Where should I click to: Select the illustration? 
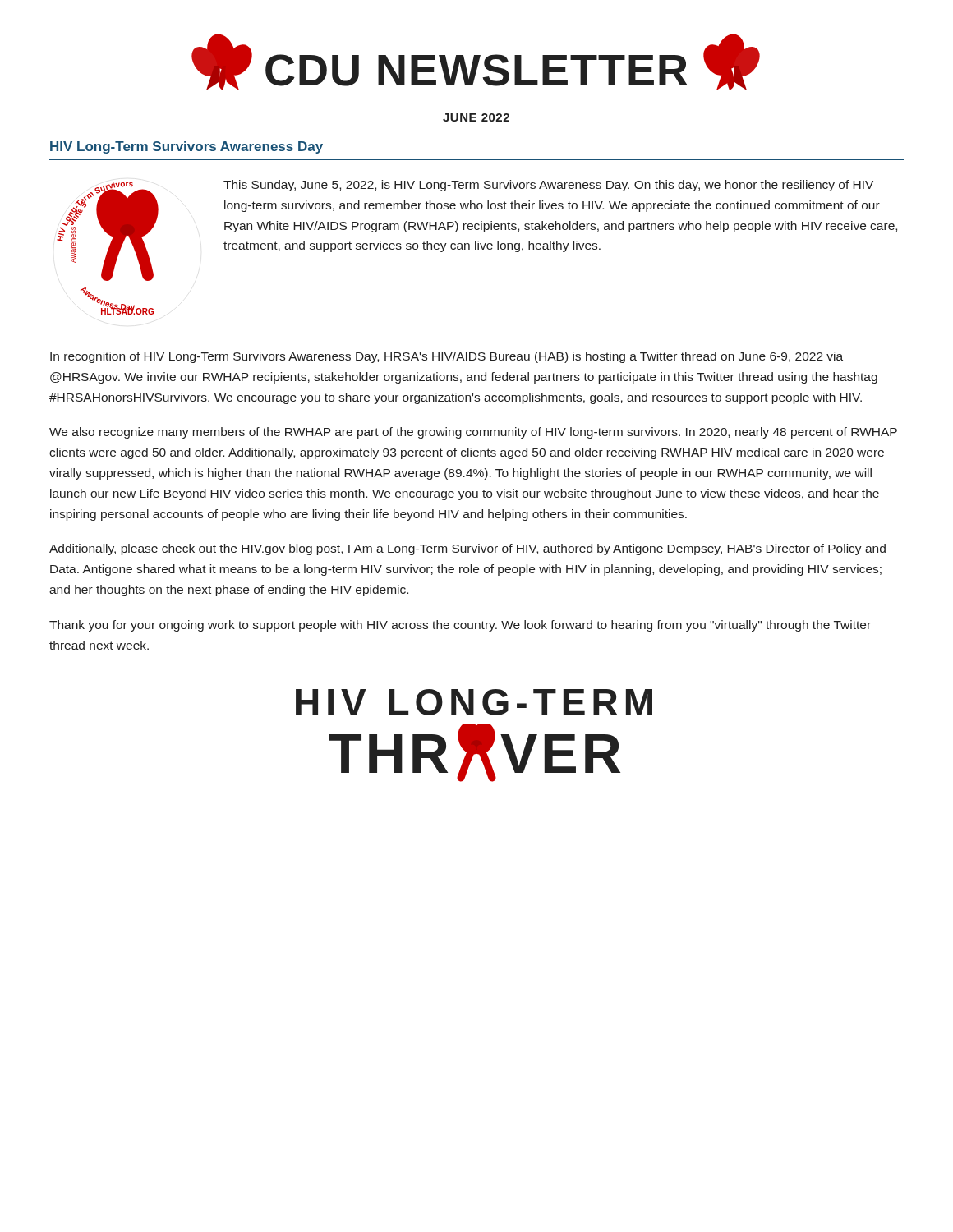(x=476, y=733)
